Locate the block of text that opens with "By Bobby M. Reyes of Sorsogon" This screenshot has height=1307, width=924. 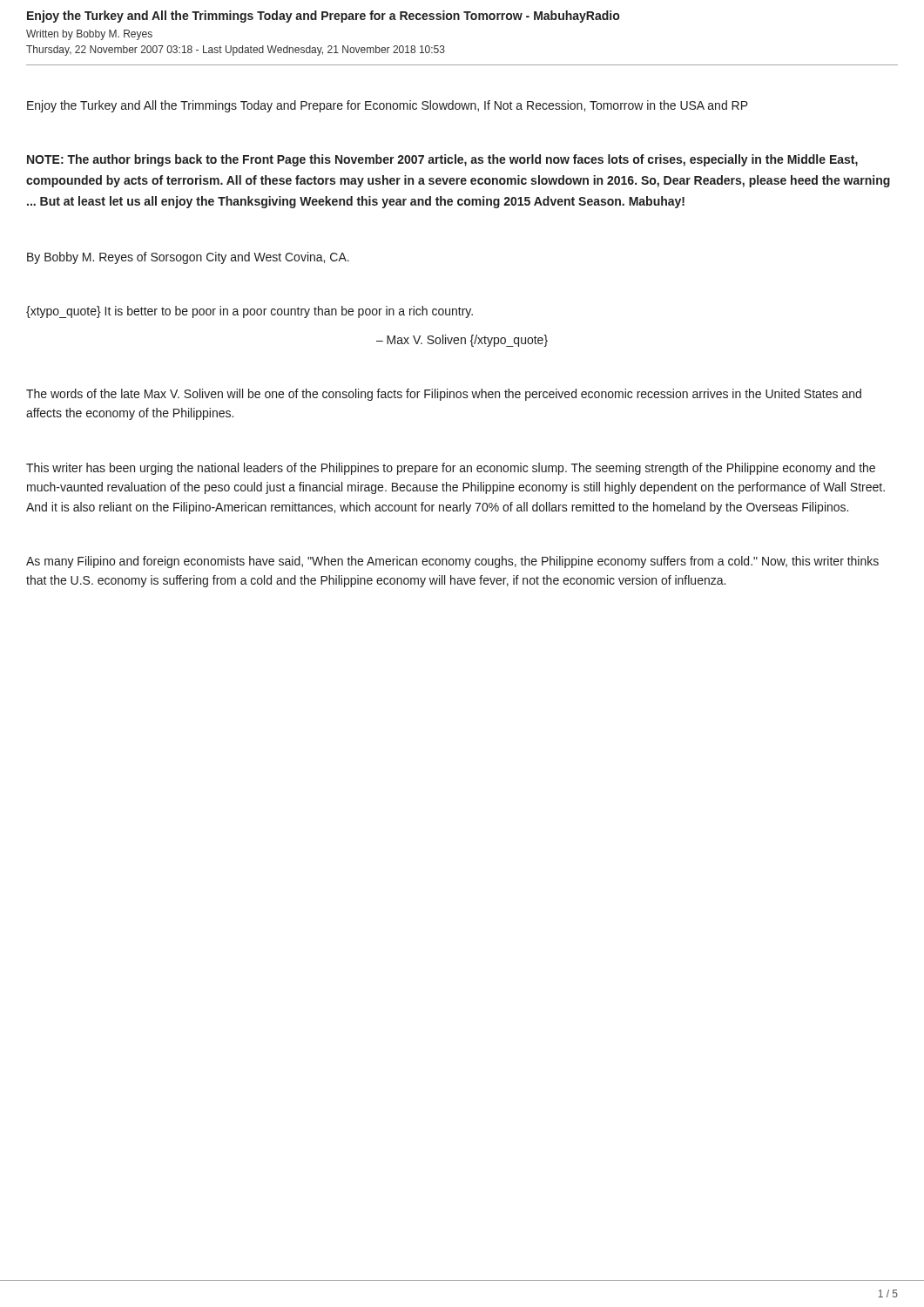pyautogui.click(x=188, y=257)
